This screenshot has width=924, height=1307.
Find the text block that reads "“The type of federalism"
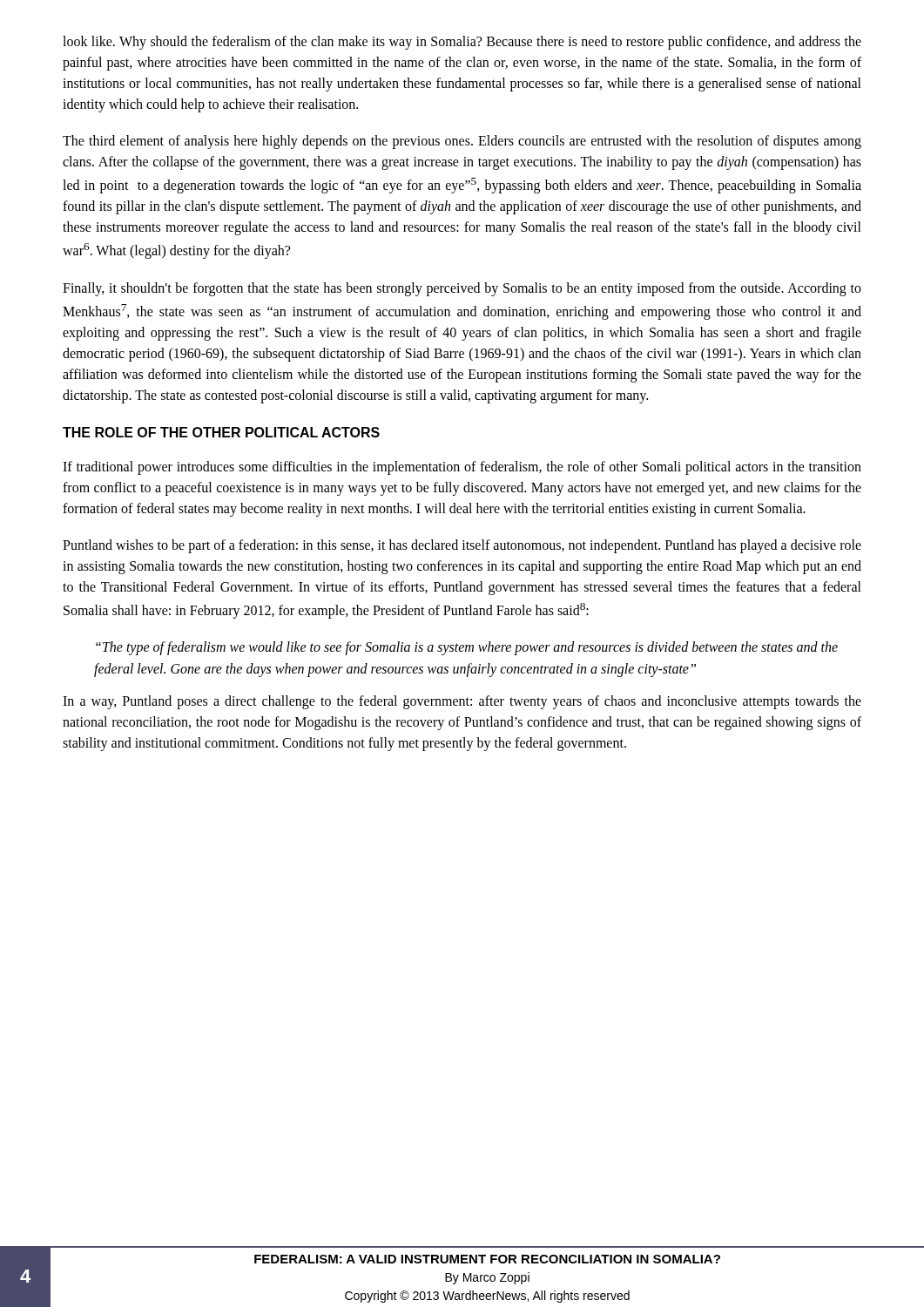pyautogui.click(x=466, y=658)
